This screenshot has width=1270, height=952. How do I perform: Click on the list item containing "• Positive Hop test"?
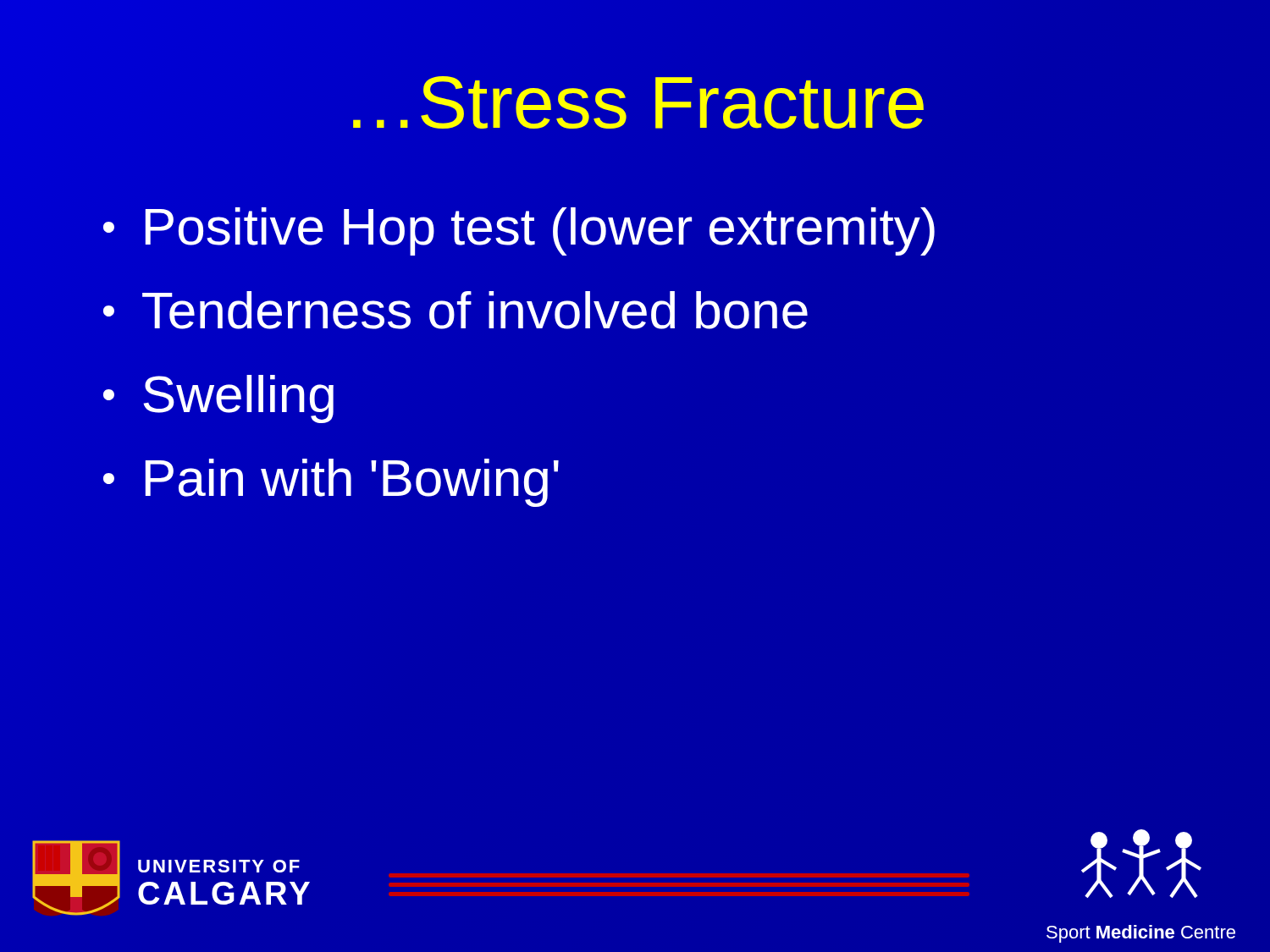click(x=520, y=226)
